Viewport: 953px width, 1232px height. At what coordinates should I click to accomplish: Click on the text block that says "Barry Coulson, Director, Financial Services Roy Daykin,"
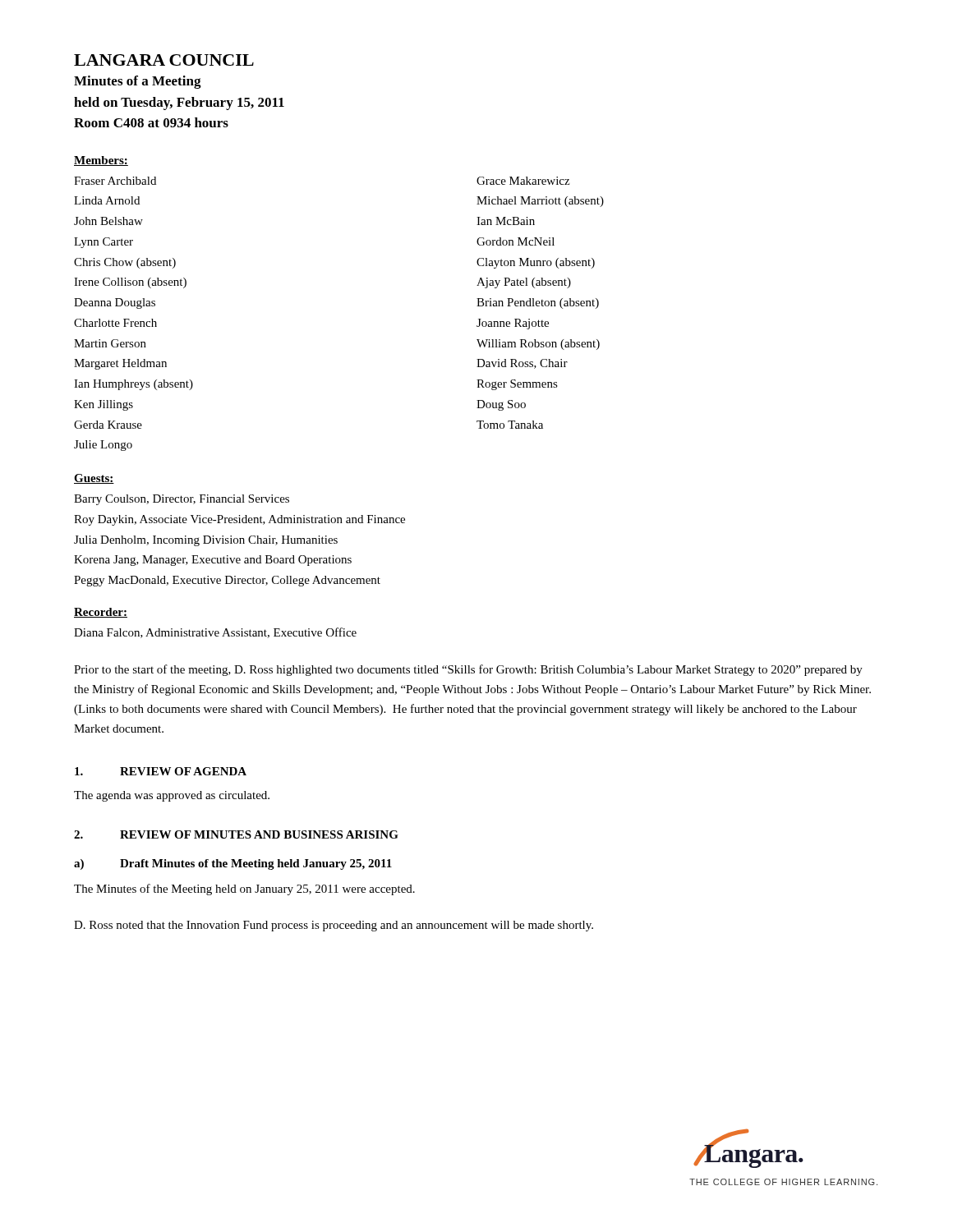pos(182,500)
